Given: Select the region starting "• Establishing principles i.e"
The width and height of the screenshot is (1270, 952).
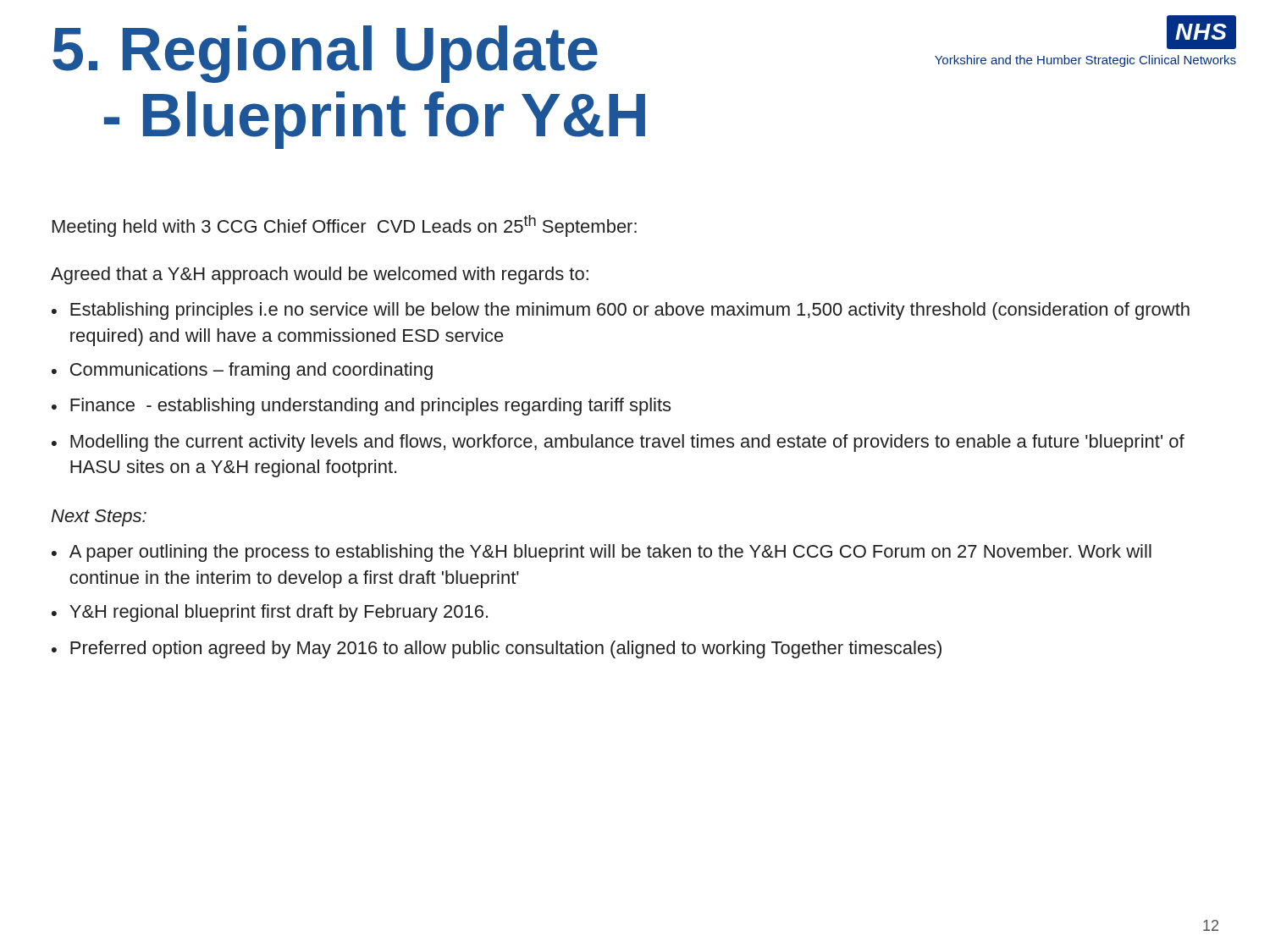Looking at the screenshot, I should point(635,323).
